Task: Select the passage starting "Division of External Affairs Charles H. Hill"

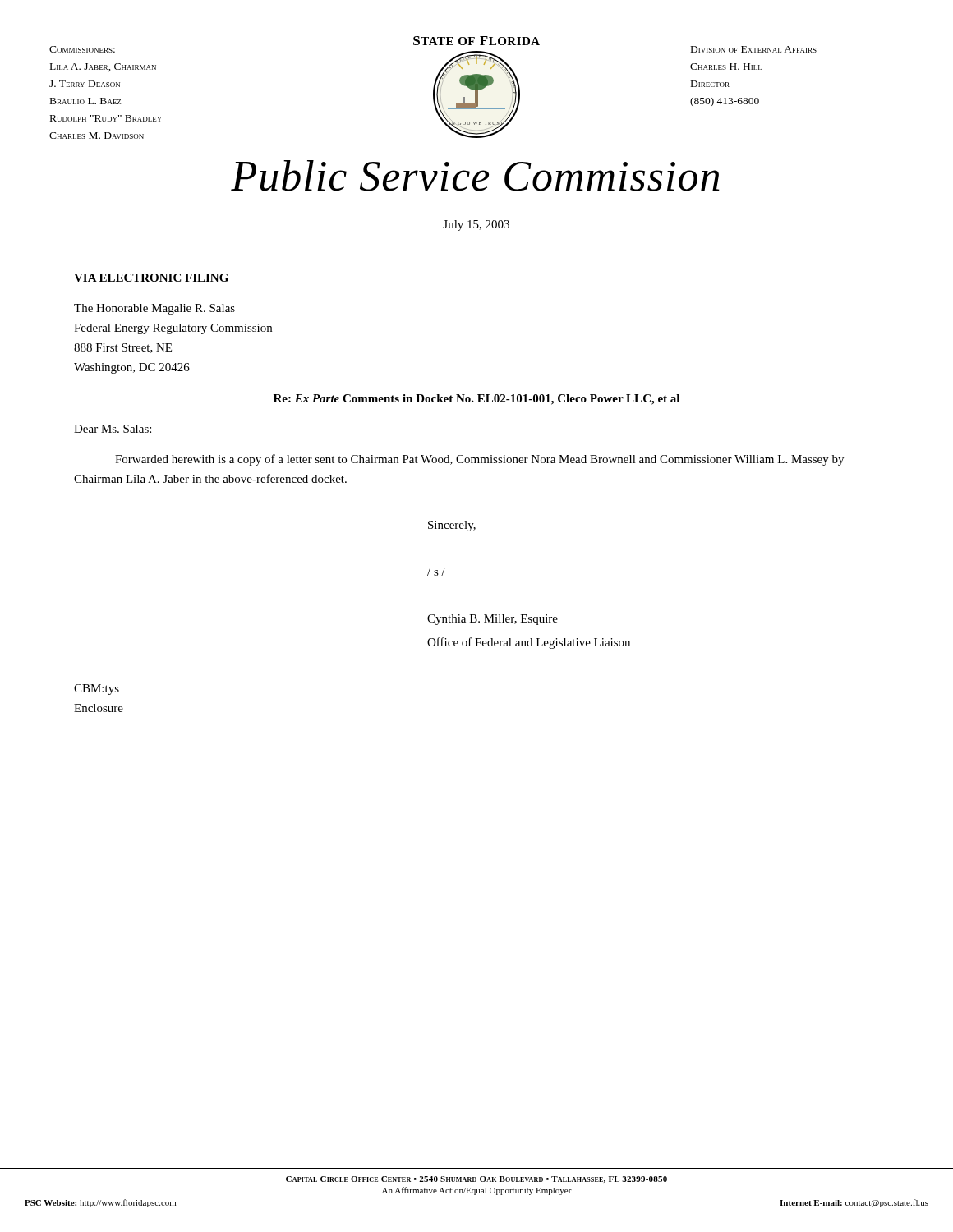Action: pyautogui.click(x=753, y=75)
